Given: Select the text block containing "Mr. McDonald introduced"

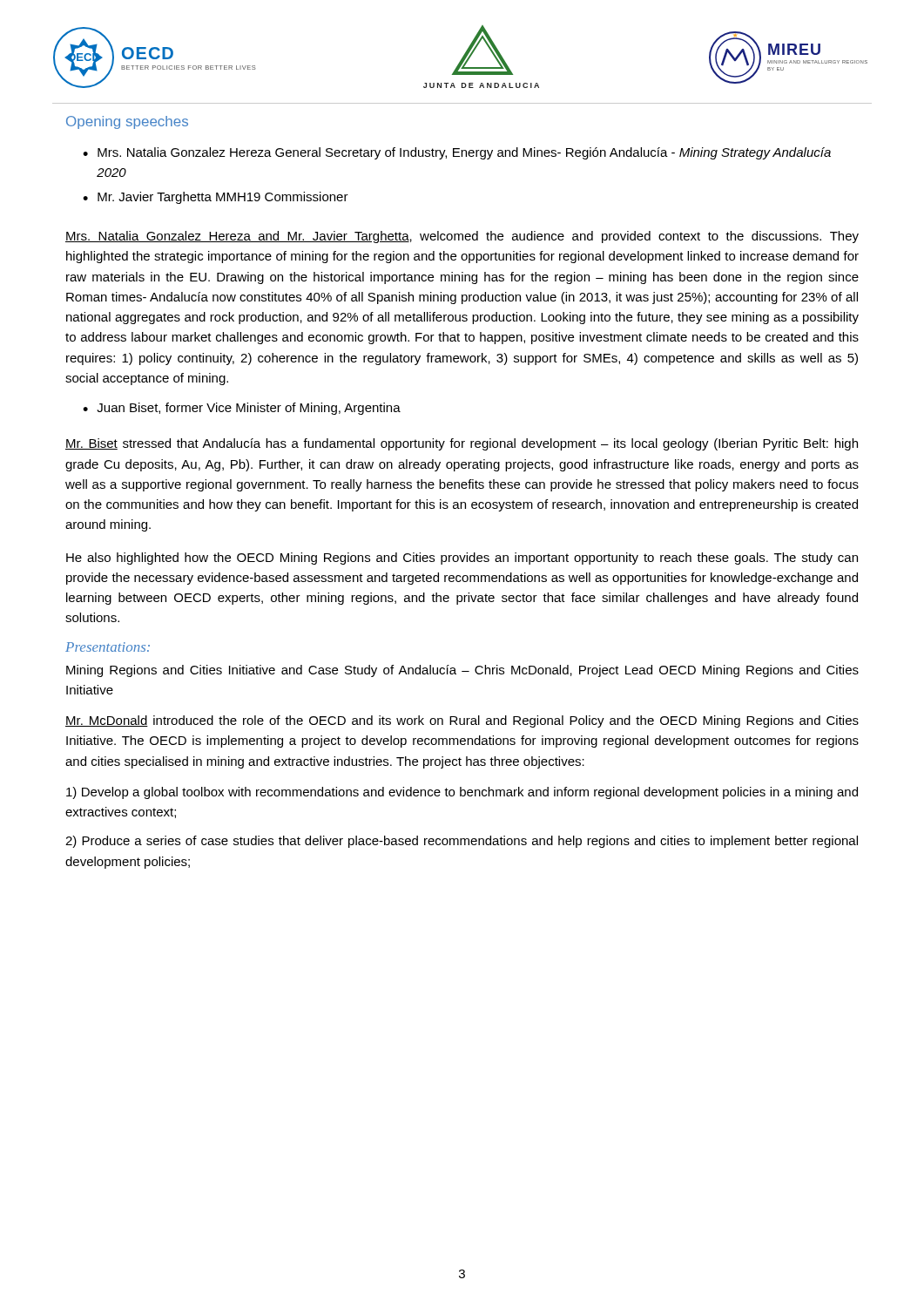Looking at the screenshot, I should click(462, 741).
